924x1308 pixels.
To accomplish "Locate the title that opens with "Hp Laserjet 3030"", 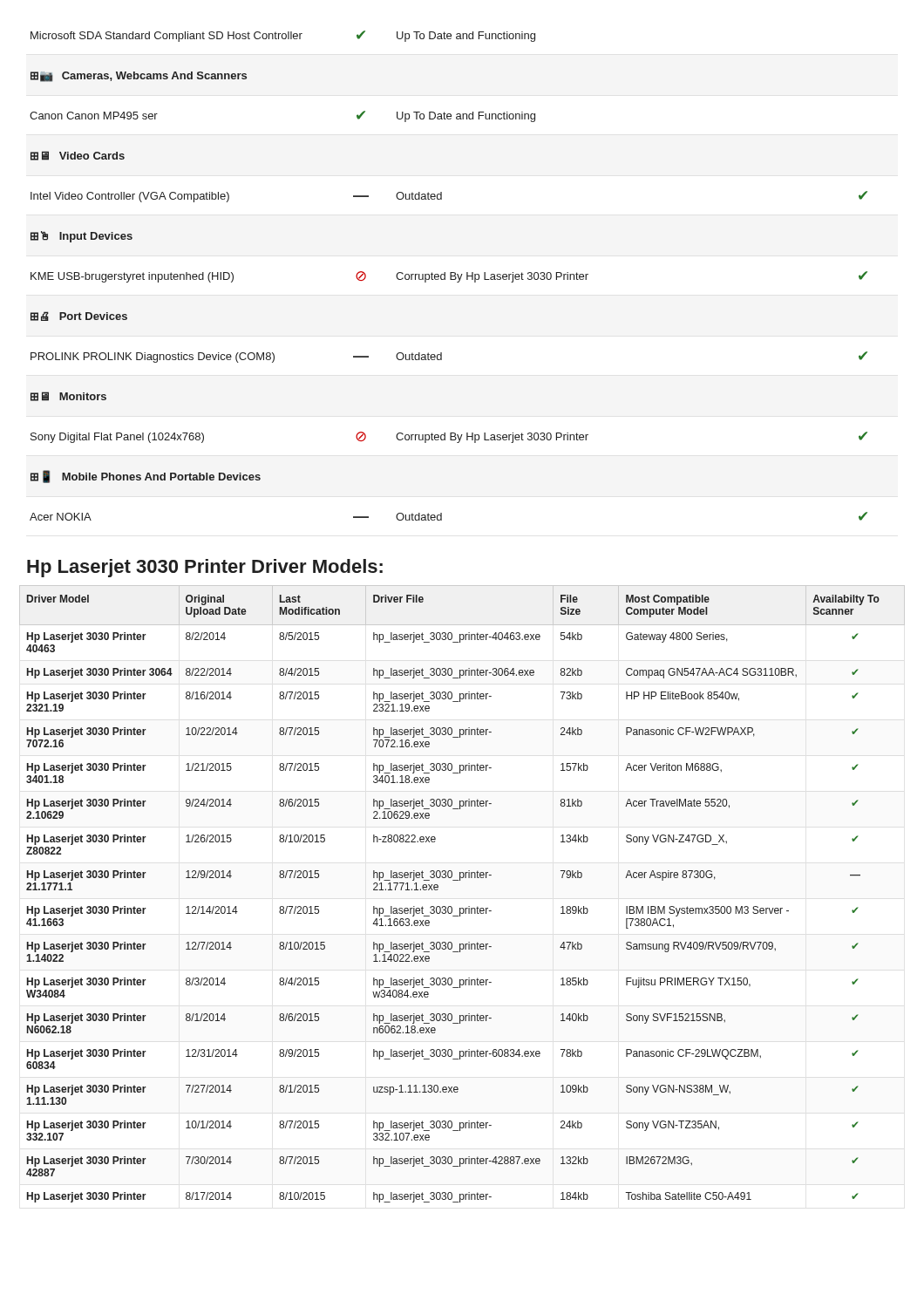I will point(205,566).
